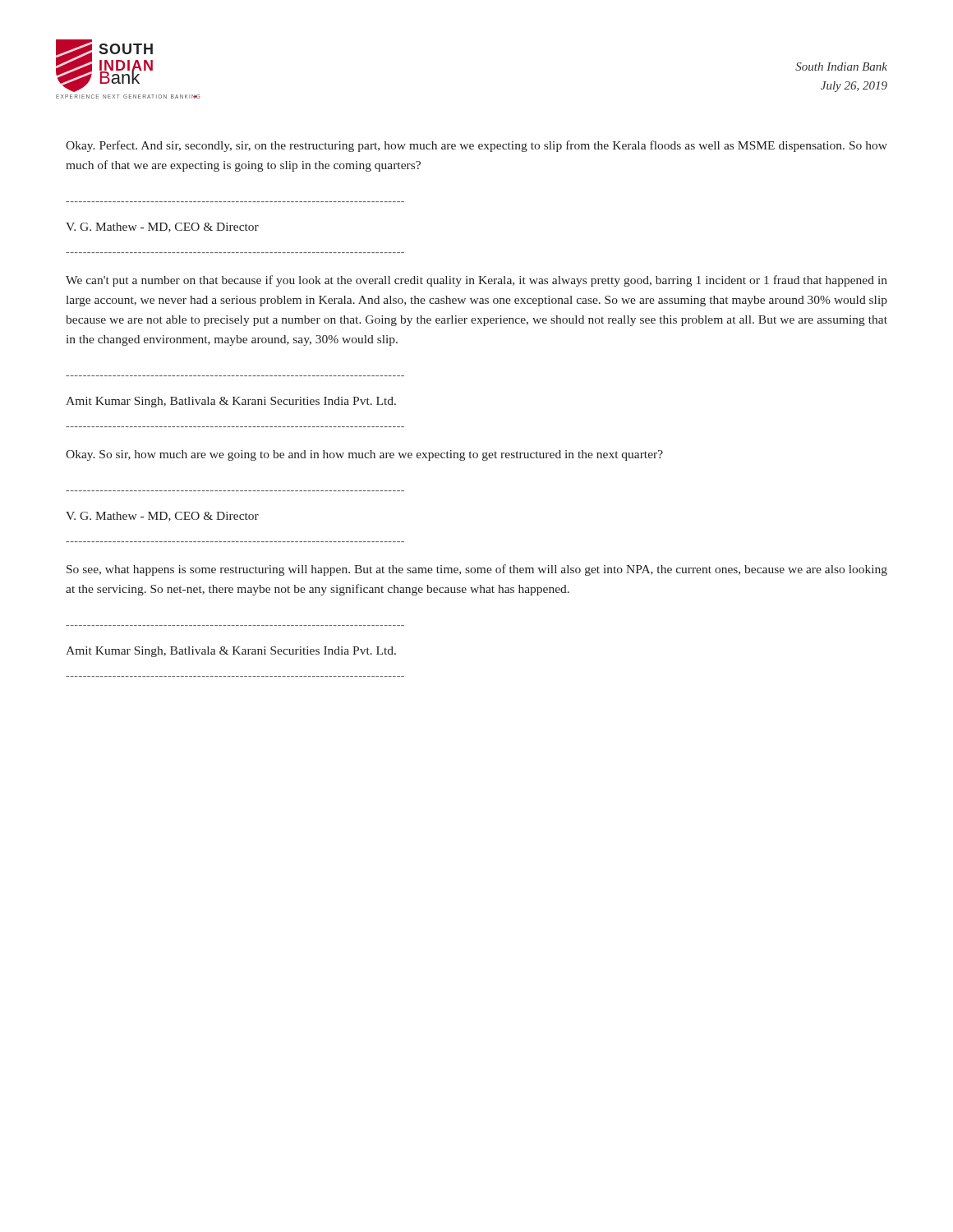Viewport: 953px width, 1232px height.
Task: Click on the block starting "Okay. Perfect. And sir, secondly, sir,"
Action: click(x=476, y=155)
